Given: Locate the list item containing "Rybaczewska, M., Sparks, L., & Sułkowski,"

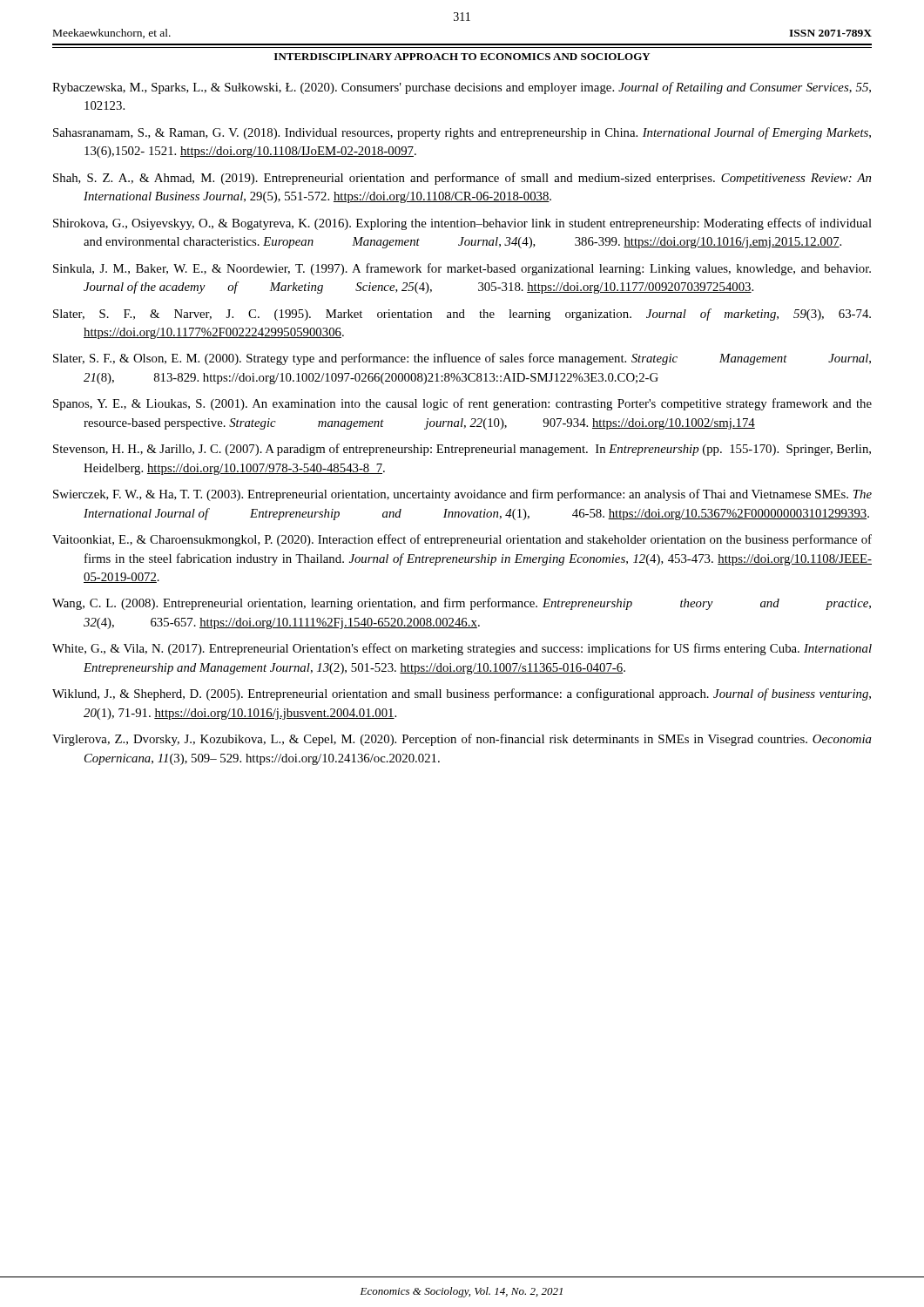Looking at the screenshot, I should [x=462, y=96].
